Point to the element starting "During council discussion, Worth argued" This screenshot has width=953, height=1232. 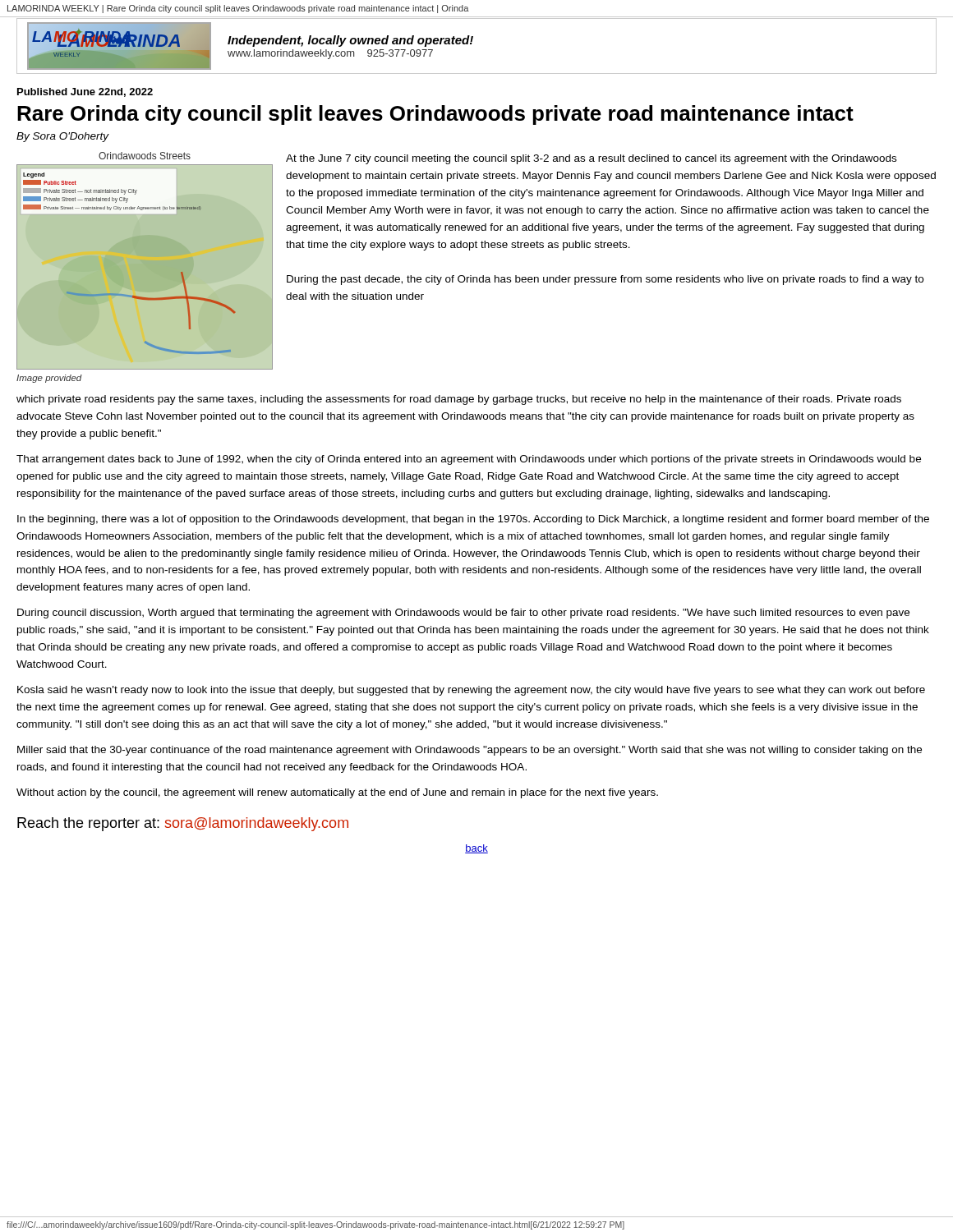[x=473, y=638]
